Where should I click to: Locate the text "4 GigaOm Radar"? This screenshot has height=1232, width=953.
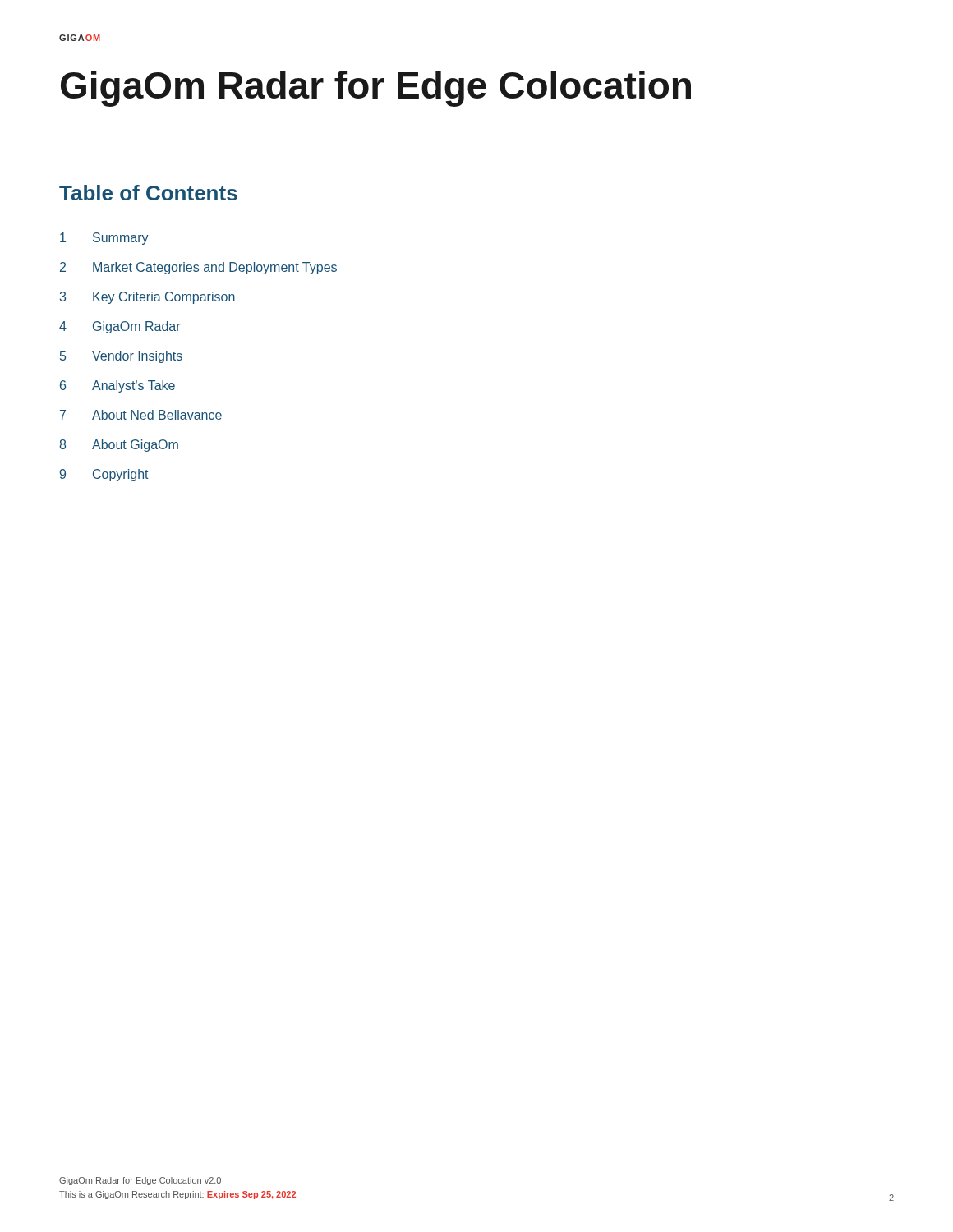coord(120,327)
